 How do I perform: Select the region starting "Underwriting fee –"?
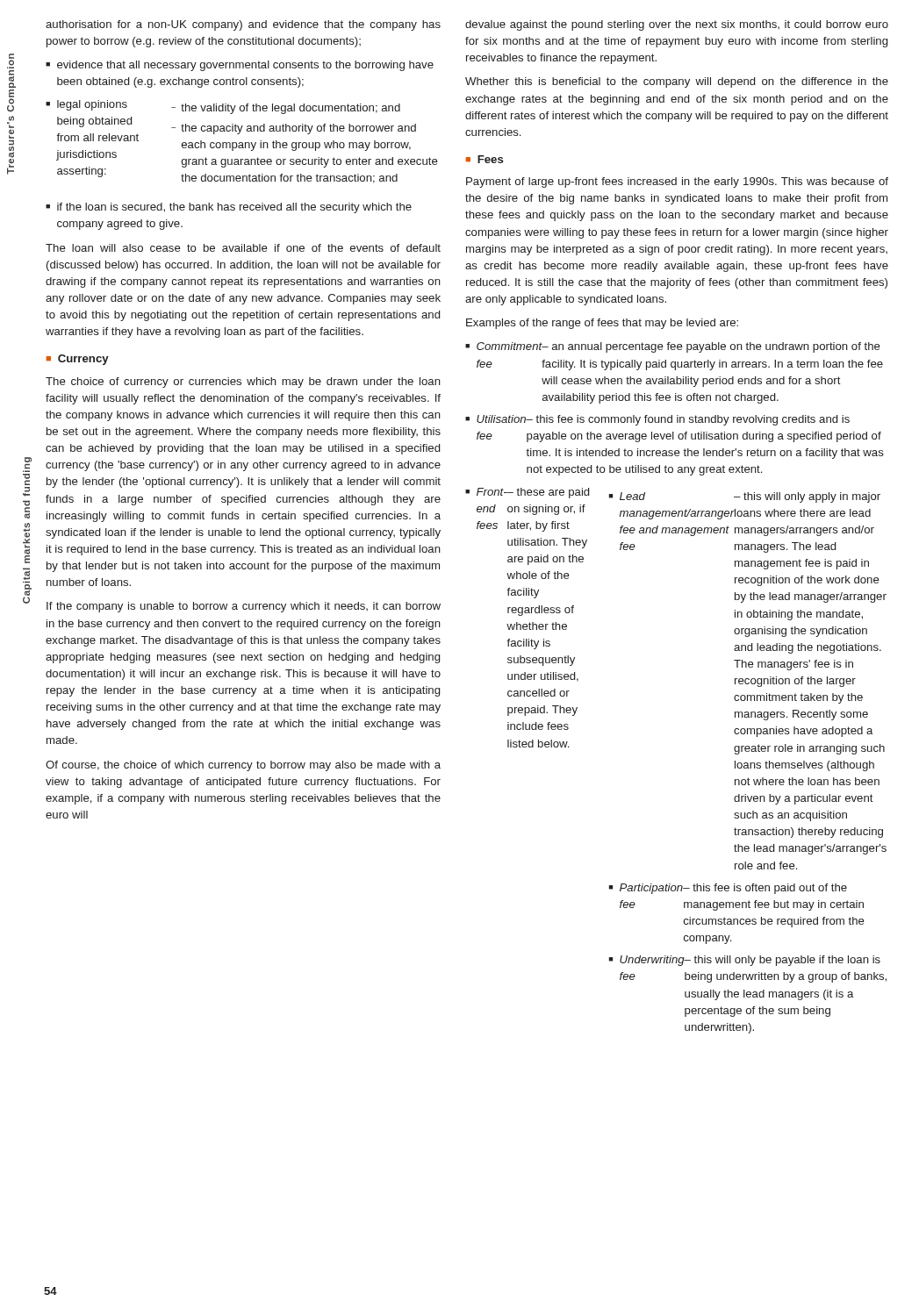coord(753,992)
